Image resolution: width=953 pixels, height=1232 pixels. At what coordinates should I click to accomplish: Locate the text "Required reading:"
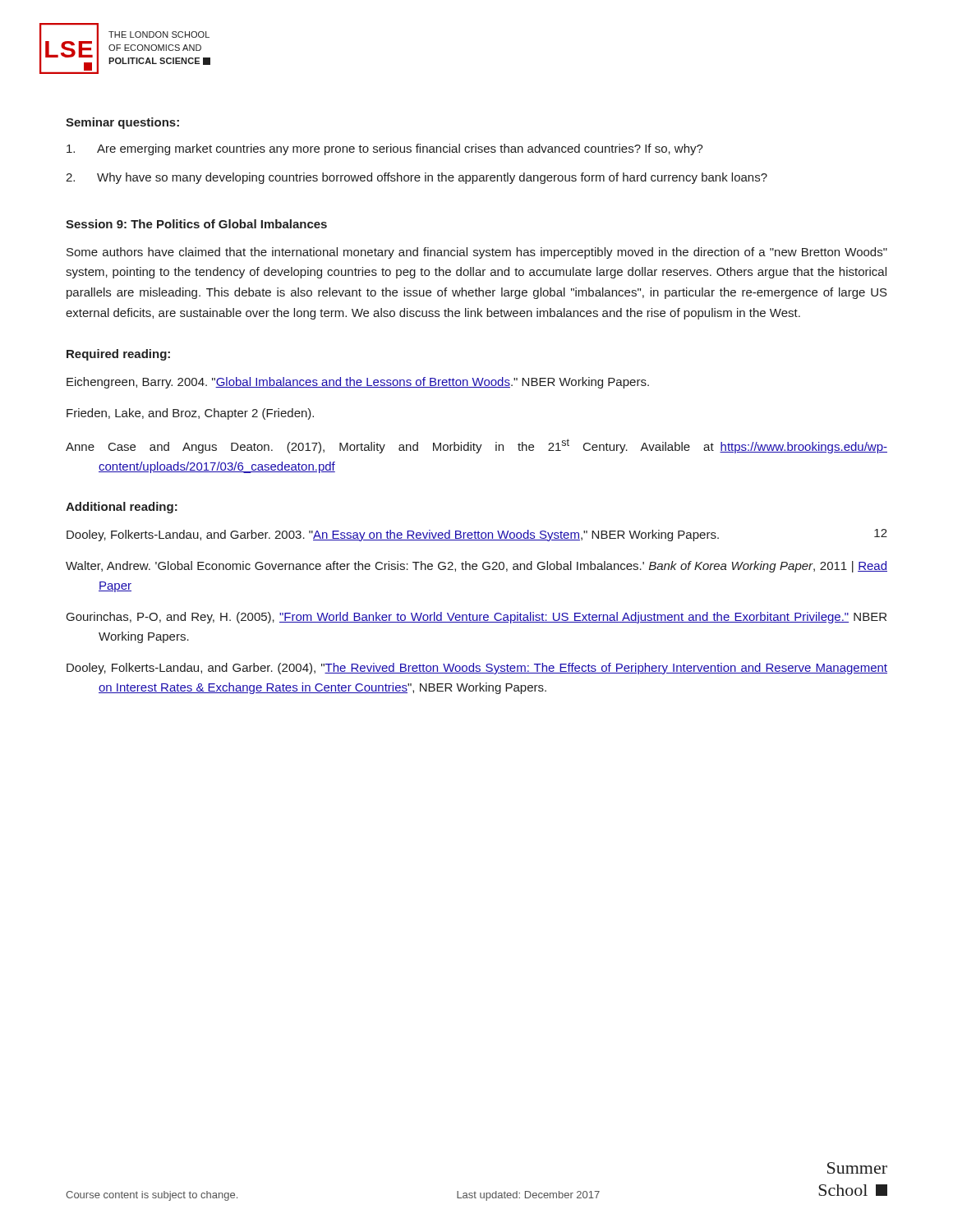118,353
